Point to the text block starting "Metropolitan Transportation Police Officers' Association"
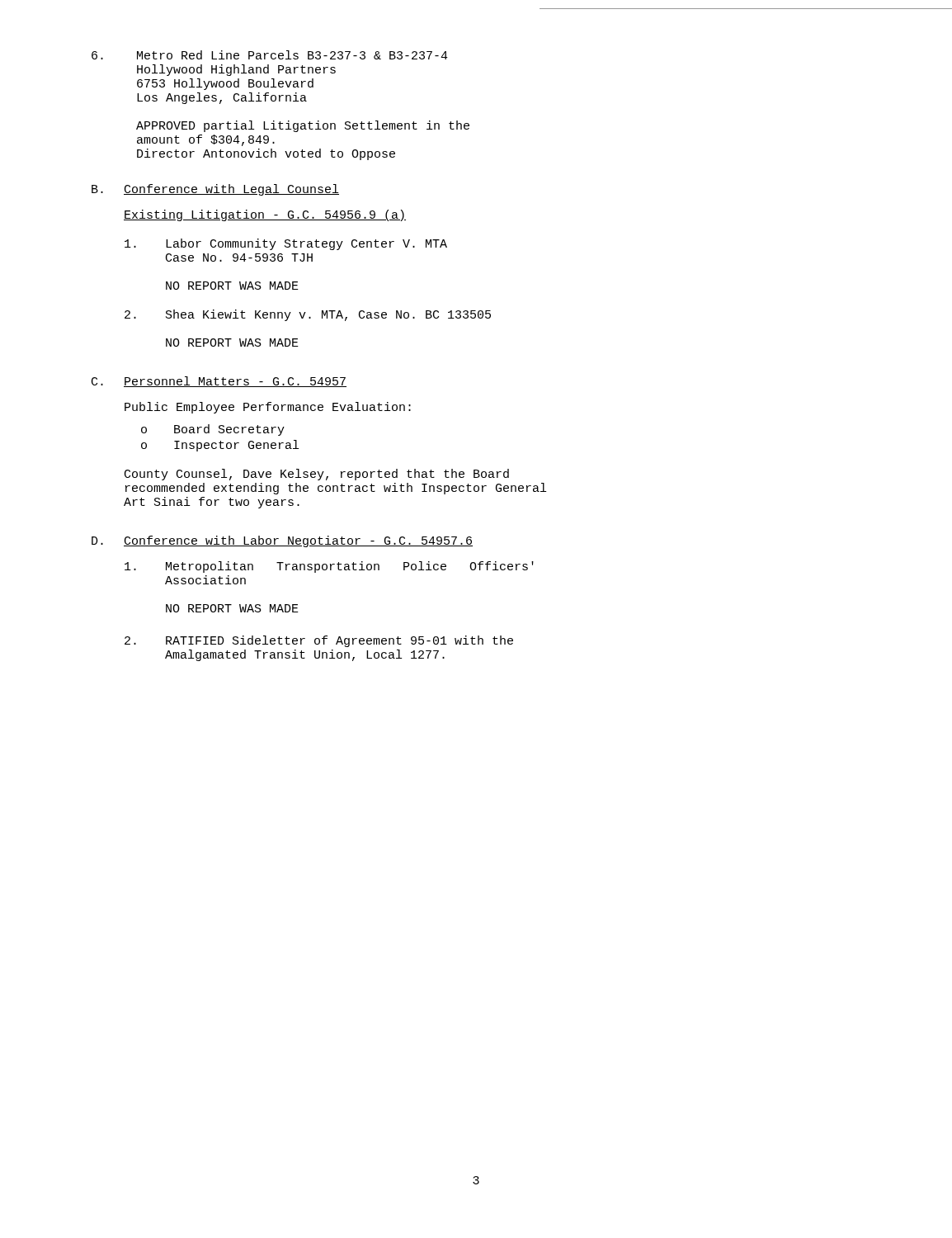The image size is (952, 1238). coord(329,567)
